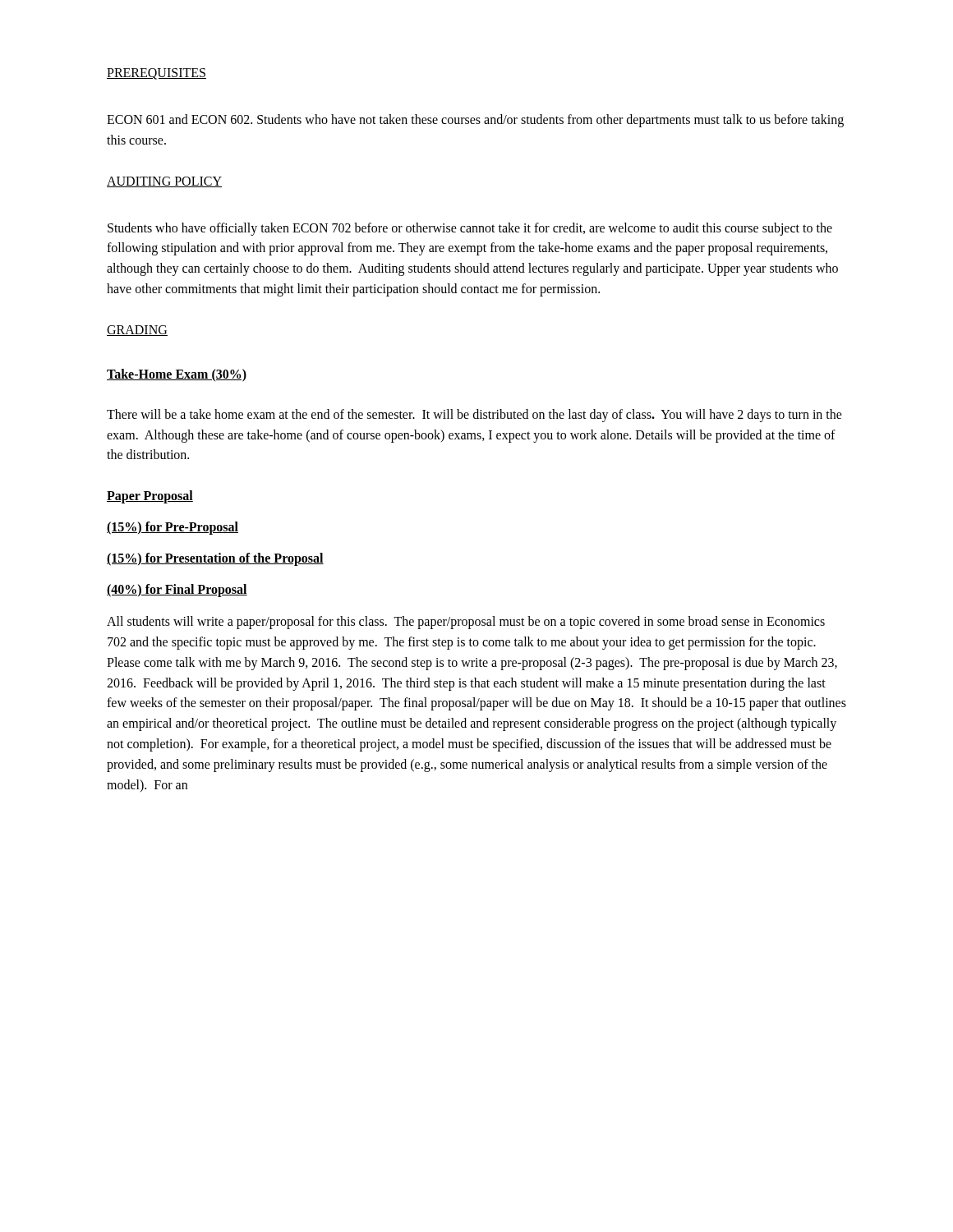Locate the text block that reads "Students who have officially"
This screenshot has width=953, height=1232.
point(473,258)
